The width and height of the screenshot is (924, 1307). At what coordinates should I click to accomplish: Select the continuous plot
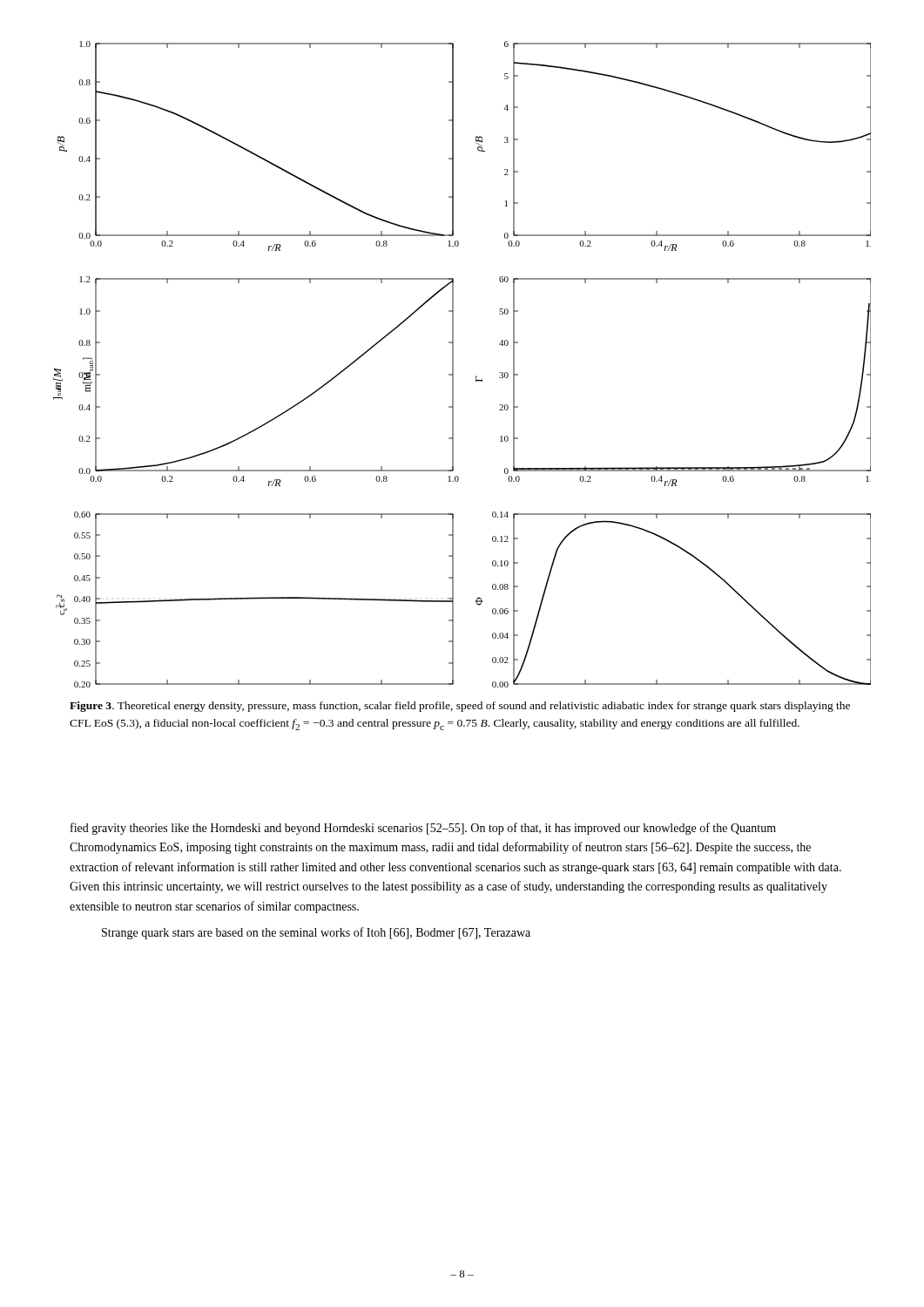[x=462, y=357]
